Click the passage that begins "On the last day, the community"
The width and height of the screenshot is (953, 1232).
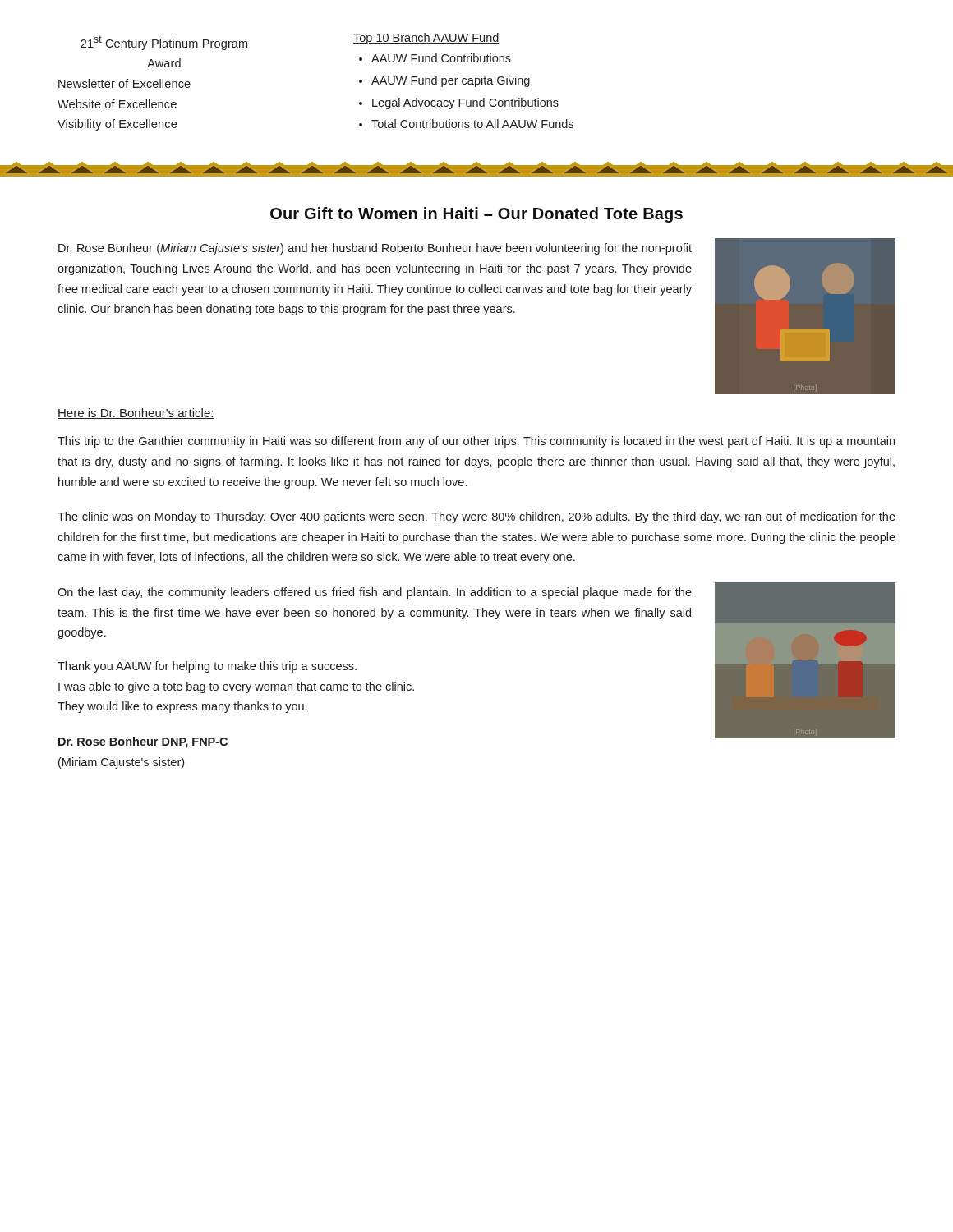pos(375,612)
